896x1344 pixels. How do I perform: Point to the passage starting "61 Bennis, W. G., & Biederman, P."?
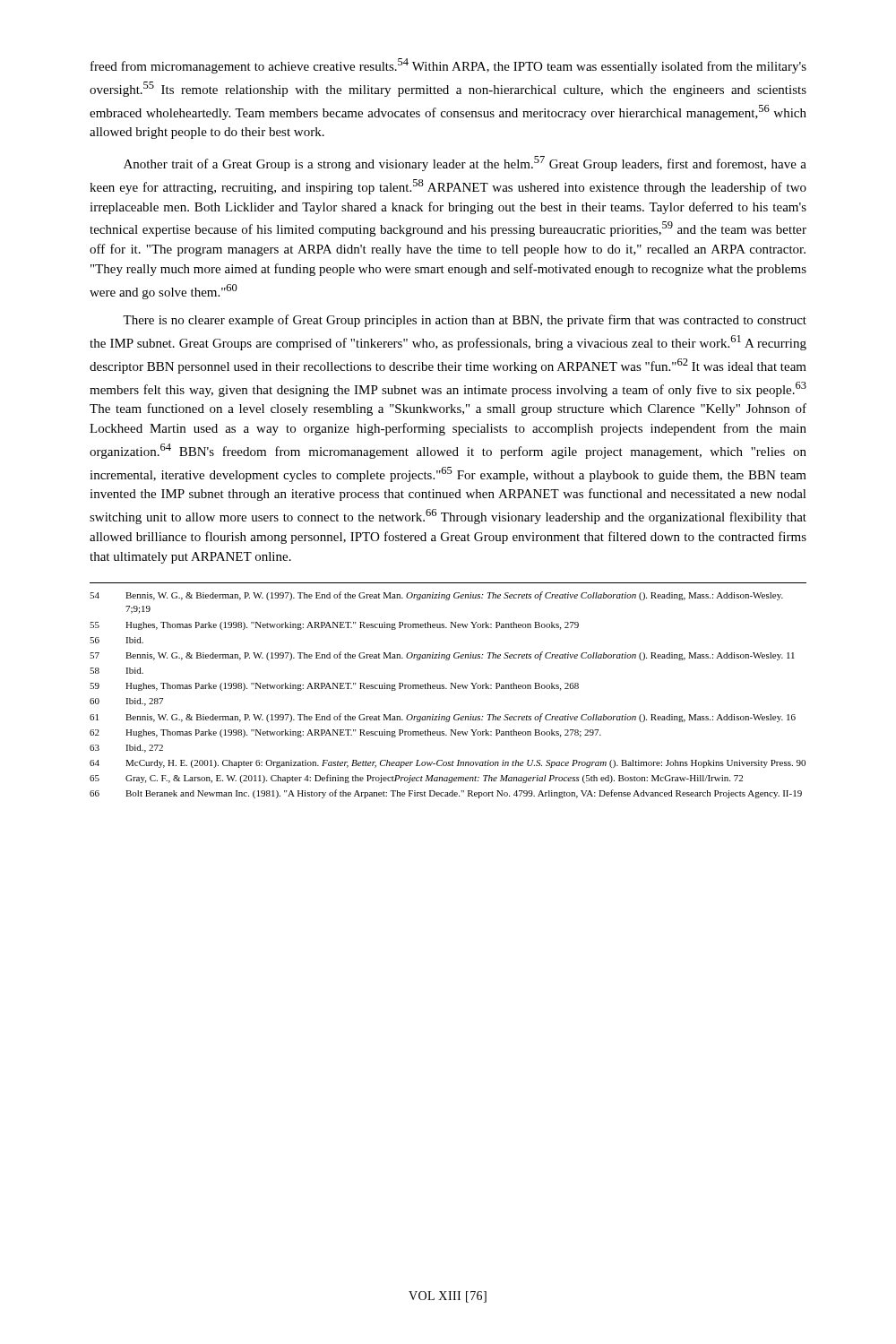(x=448, y=717)
